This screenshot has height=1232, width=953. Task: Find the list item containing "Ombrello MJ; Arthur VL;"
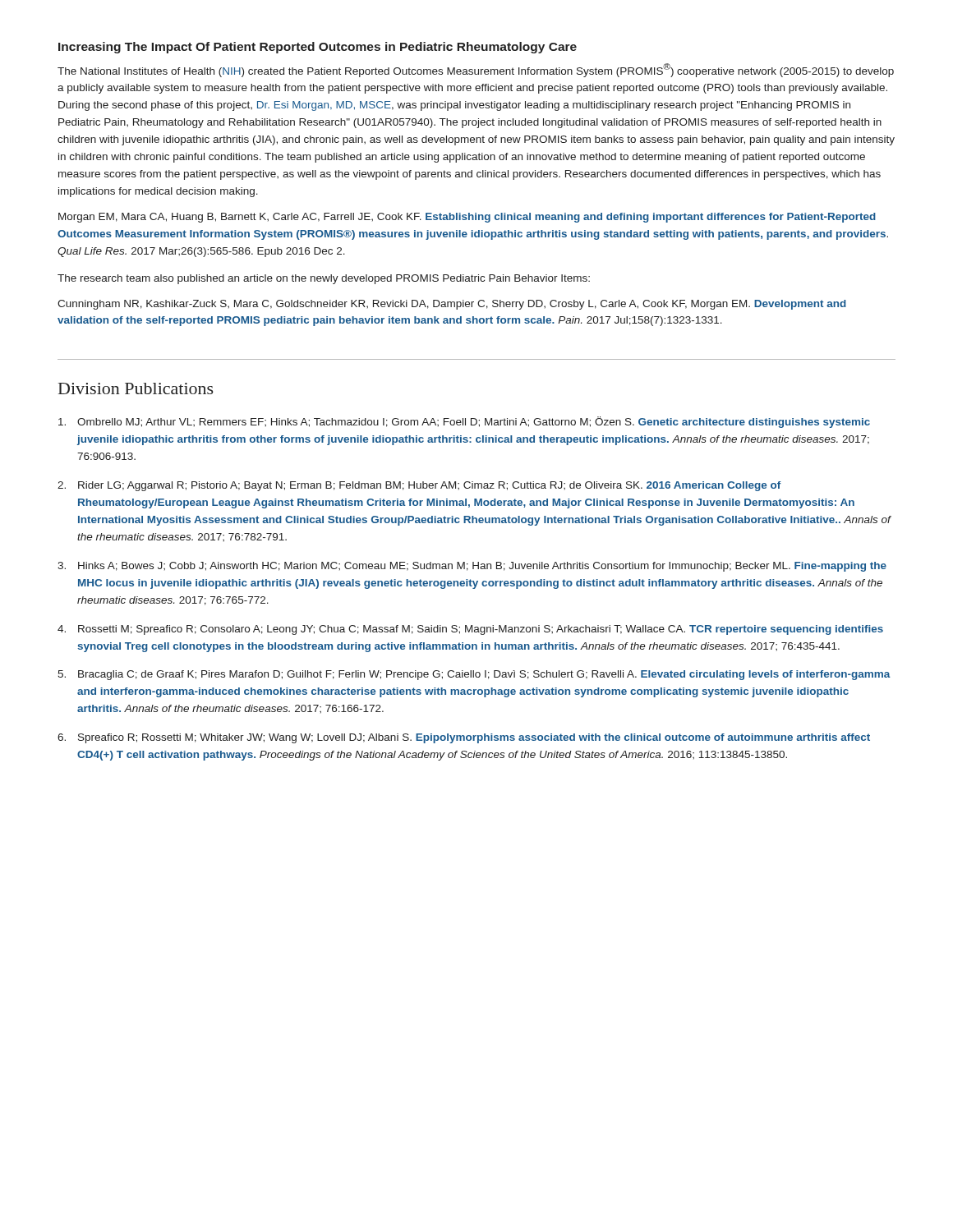(x=476, y=440)
